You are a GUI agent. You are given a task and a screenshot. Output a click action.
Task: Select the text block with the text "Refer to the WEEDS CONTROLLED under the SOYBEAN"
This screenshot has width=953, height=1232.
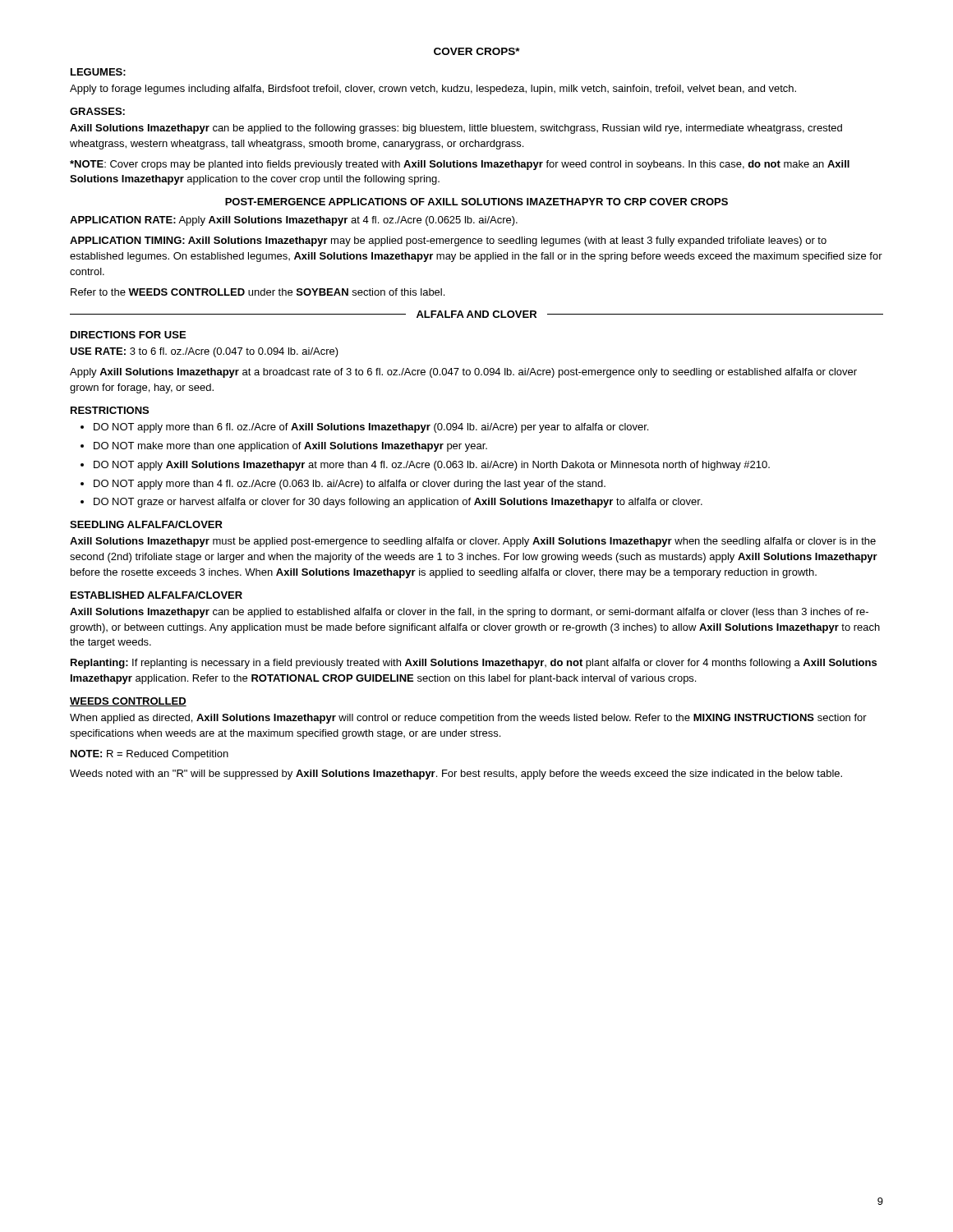[258, 292]
